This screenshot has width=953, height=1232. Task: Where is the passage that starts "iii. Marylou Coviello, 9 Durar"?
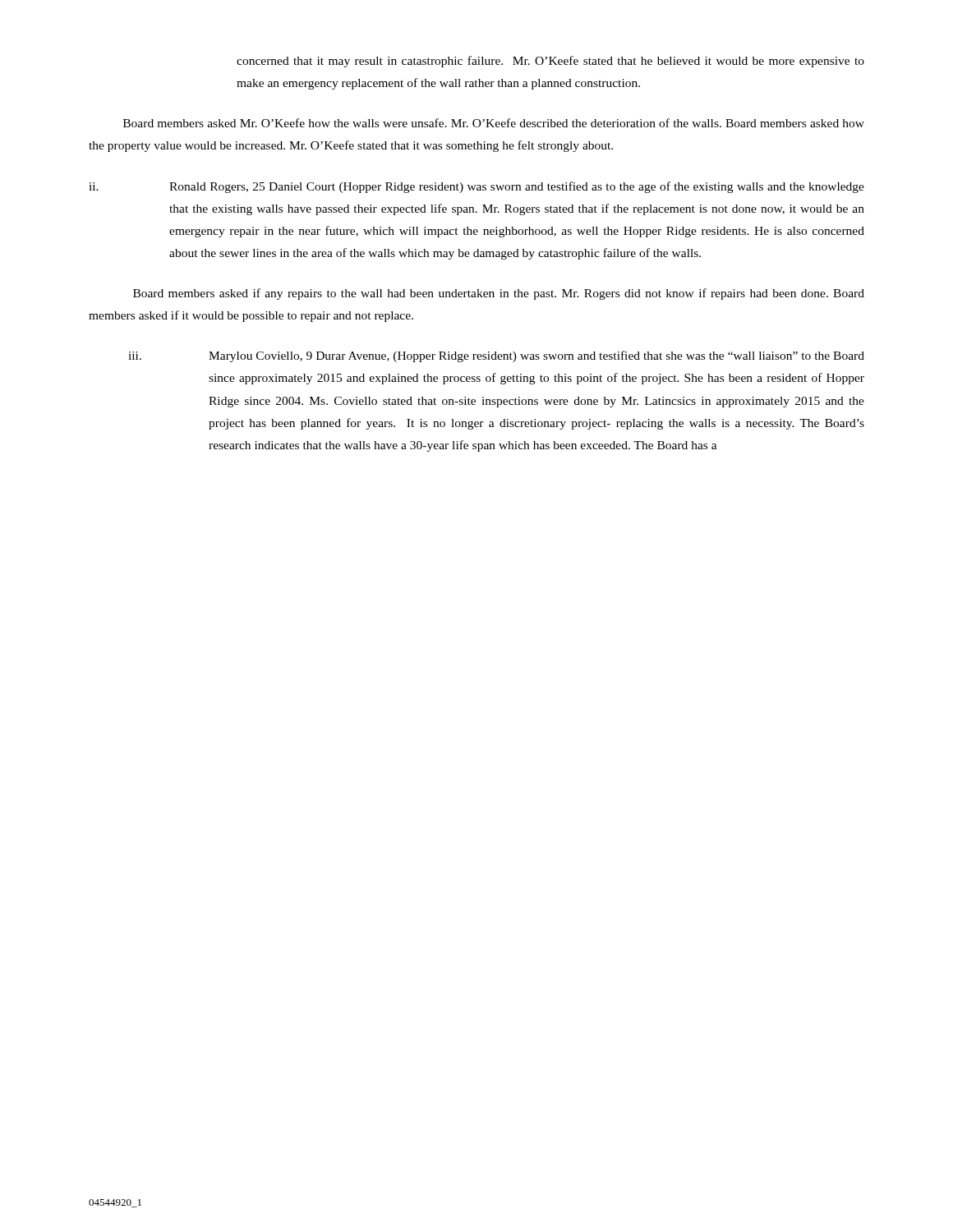coord(476,400)
